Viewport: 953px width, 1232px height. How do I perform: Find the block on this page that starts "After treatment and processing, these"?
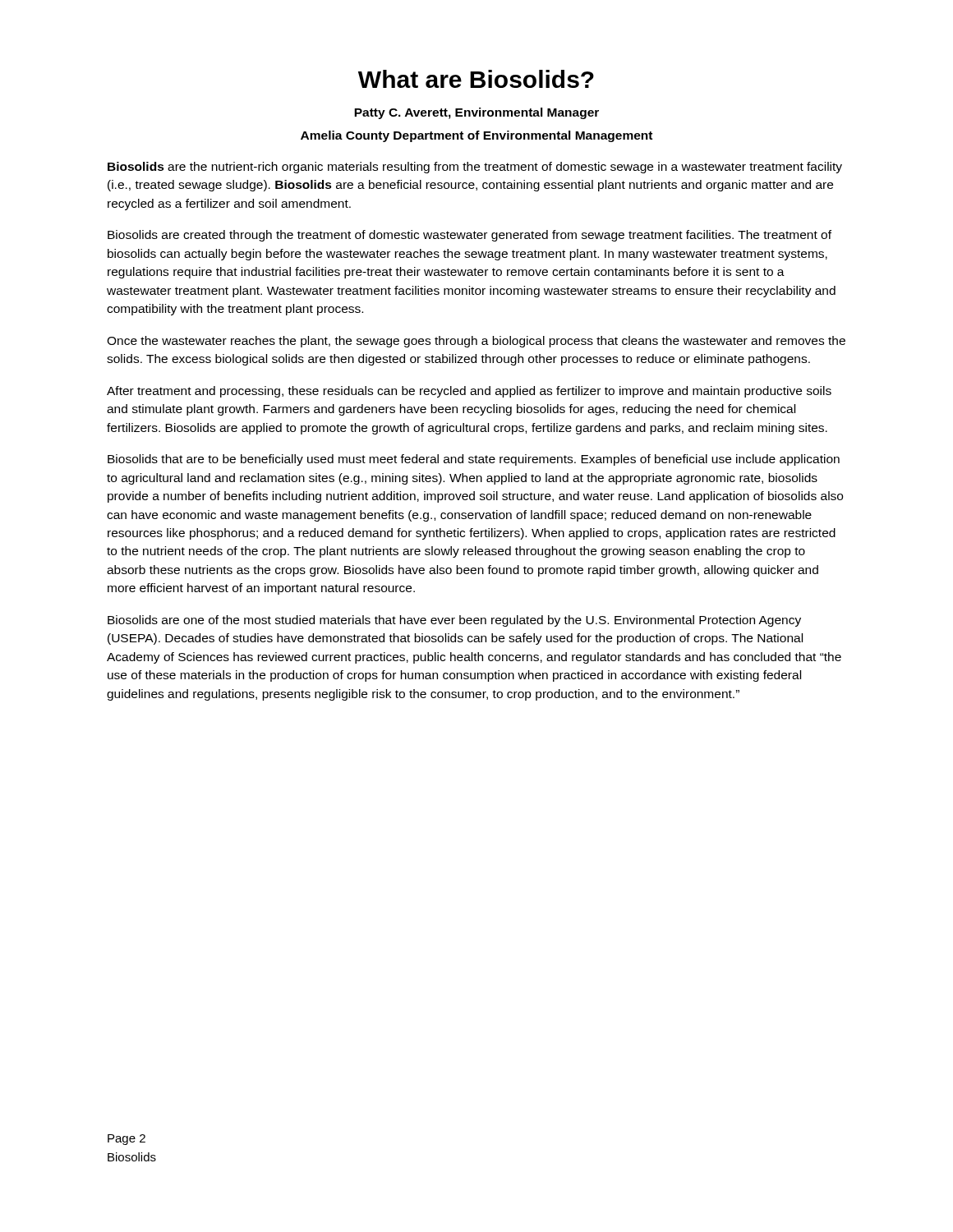tap(469, 409)
